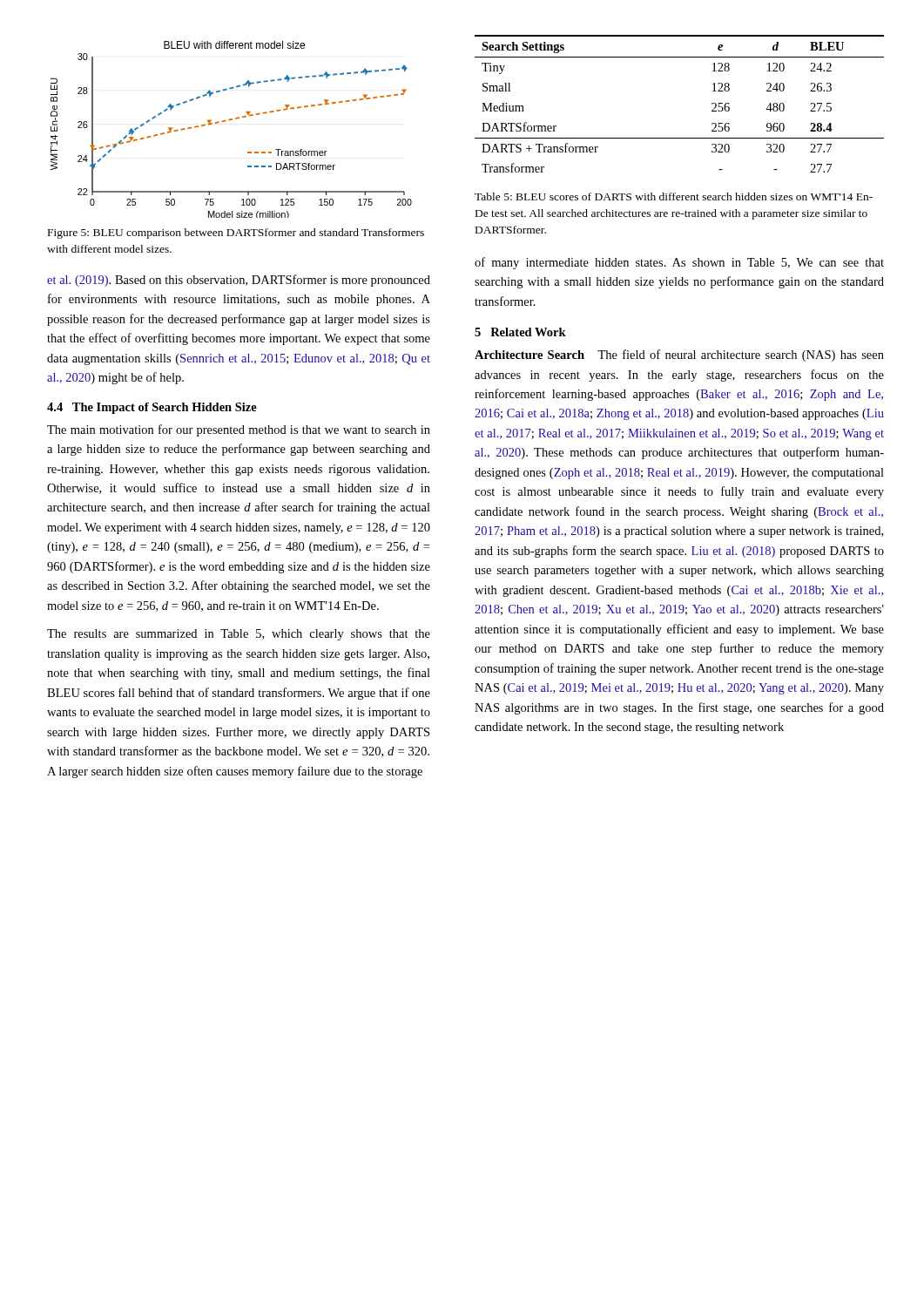Find the table that mentions "Search Settings"
924x1307 pixels.
679,107
